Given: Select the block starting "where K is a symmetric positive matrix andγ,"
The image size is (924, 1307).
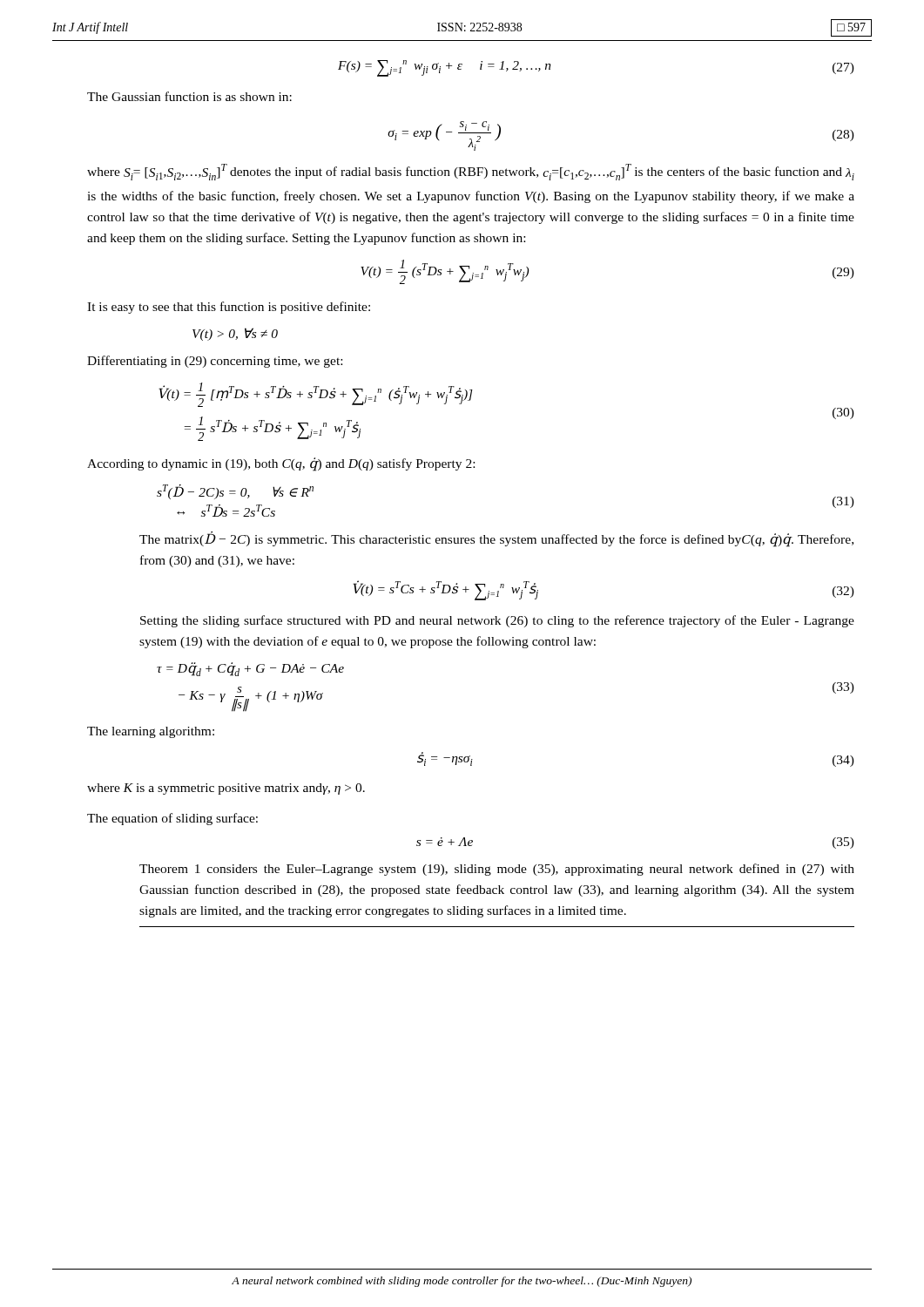Looking at the screenshot, I should click(226, 788).
